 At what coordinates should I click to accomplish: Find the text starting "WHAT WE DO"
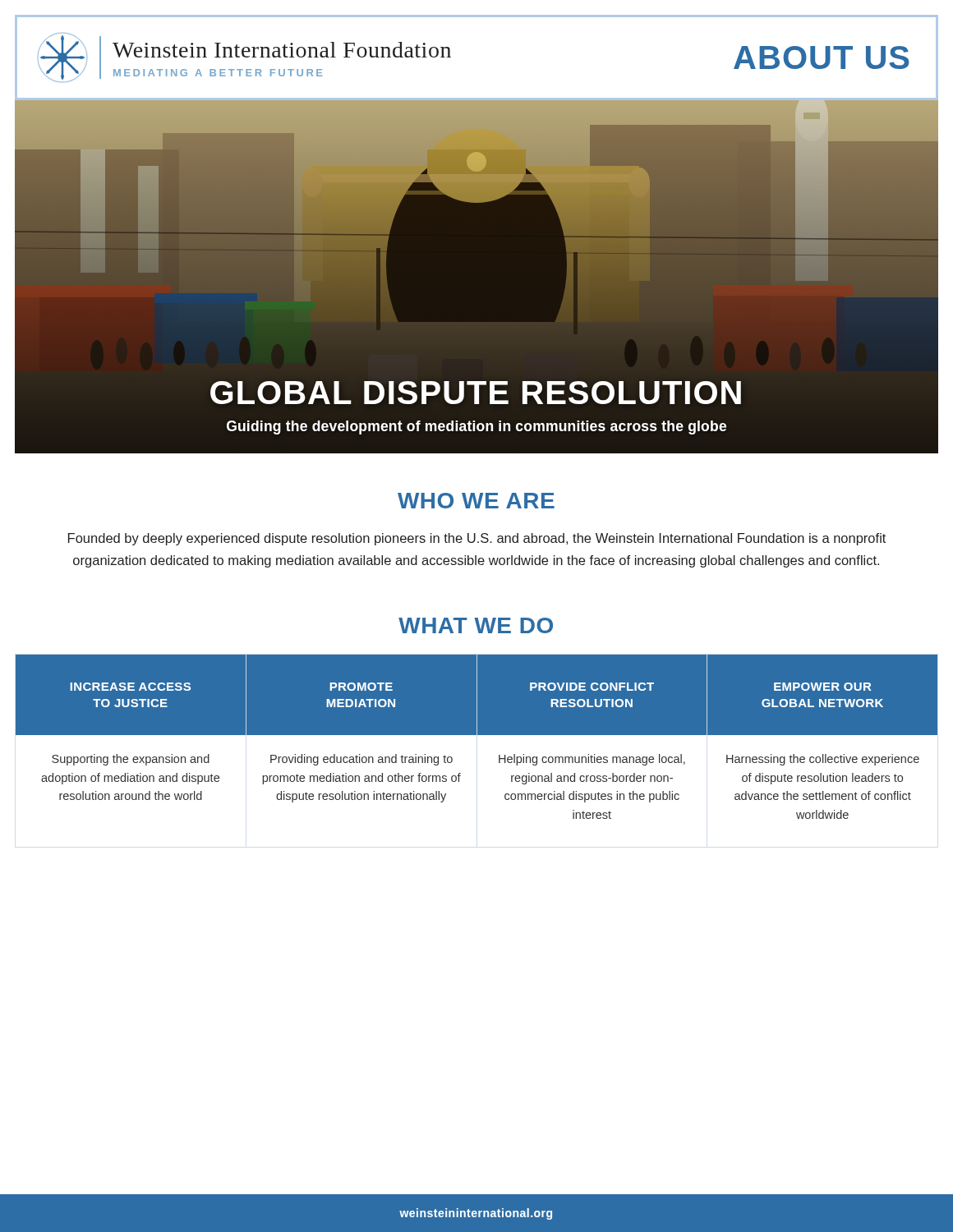[x=476, y=626]
